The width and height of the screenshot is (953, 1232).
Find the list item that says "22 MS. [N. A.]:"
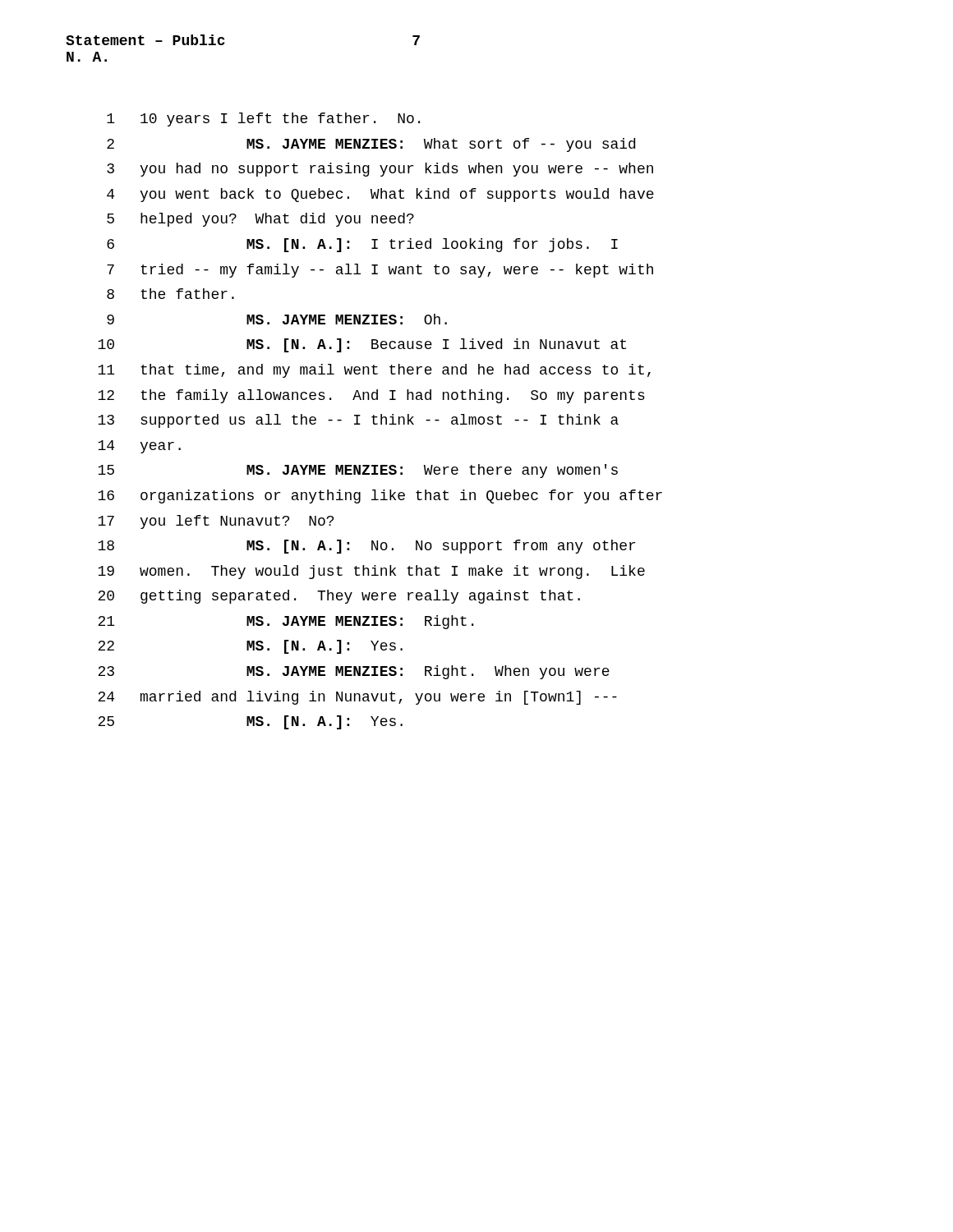coord(250,647)
